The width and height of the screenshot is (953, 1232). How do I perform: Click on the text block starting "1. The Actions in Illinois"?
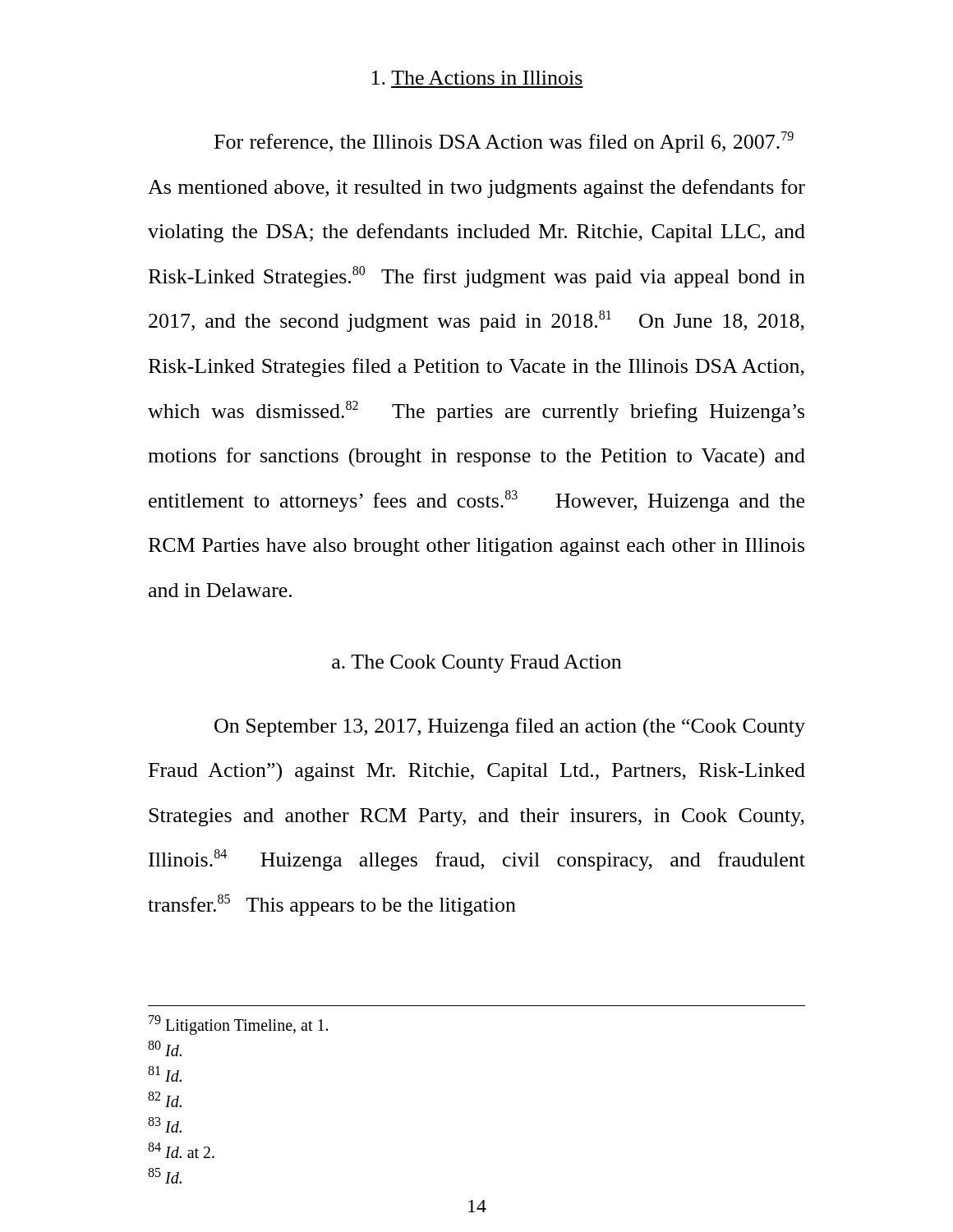pyautogui.click(x=476, y=78)
